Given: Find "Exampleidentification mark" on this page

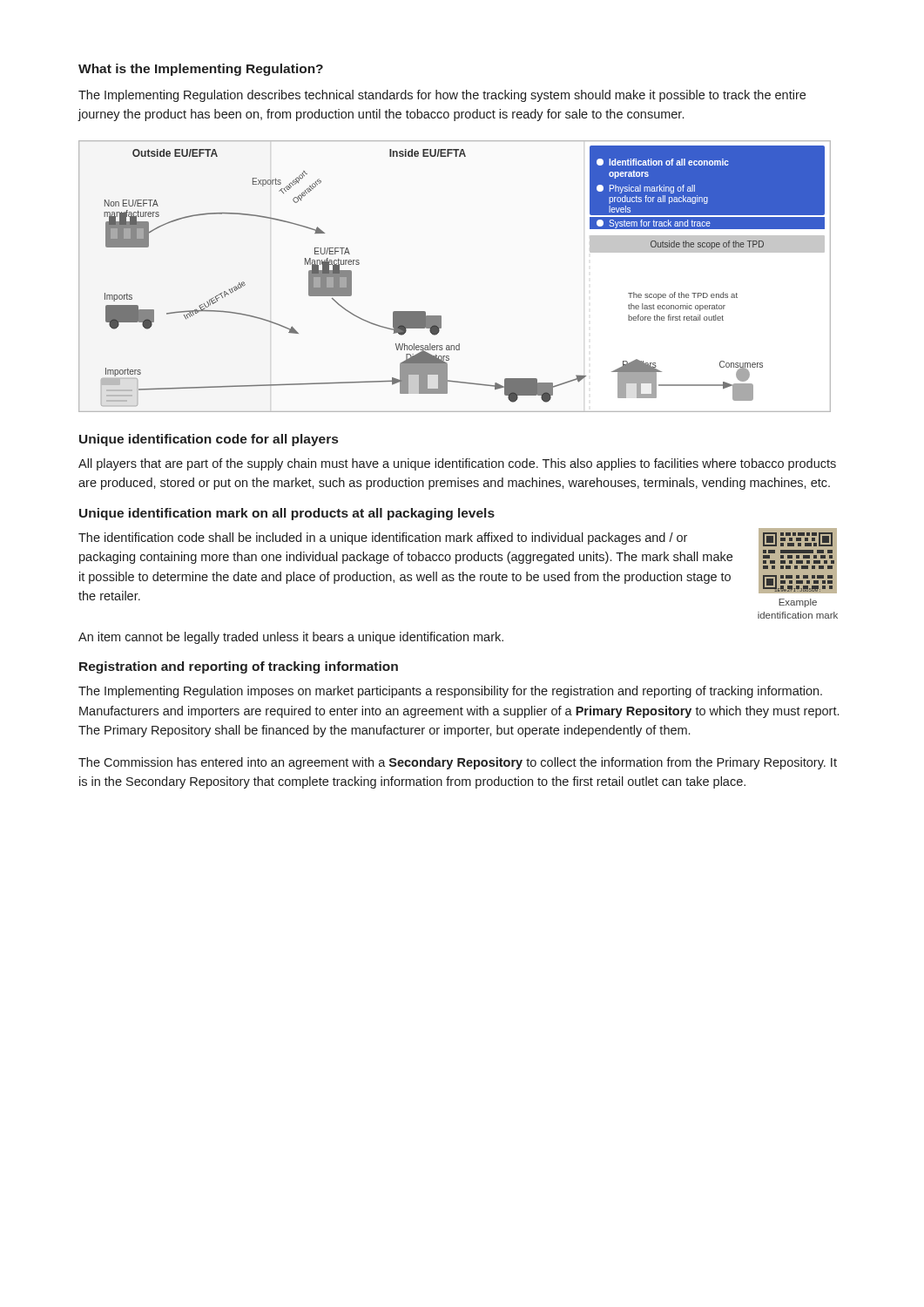Looking at the screenshot, I should click(798, 608).
